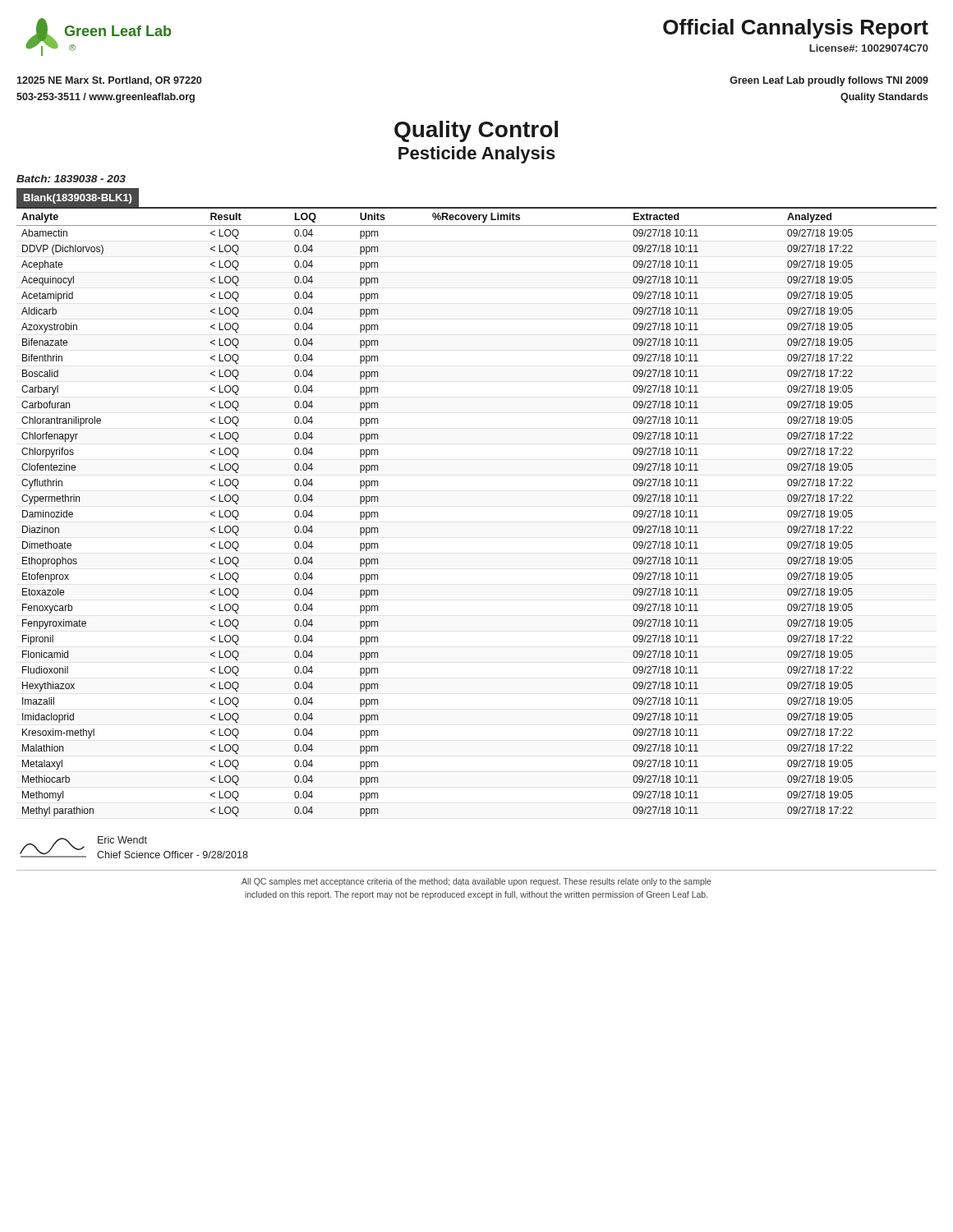This screenshot has height=1232, width=953.
Task: Click on the table containing "09/27/18 10:11"
Action: 476,504
